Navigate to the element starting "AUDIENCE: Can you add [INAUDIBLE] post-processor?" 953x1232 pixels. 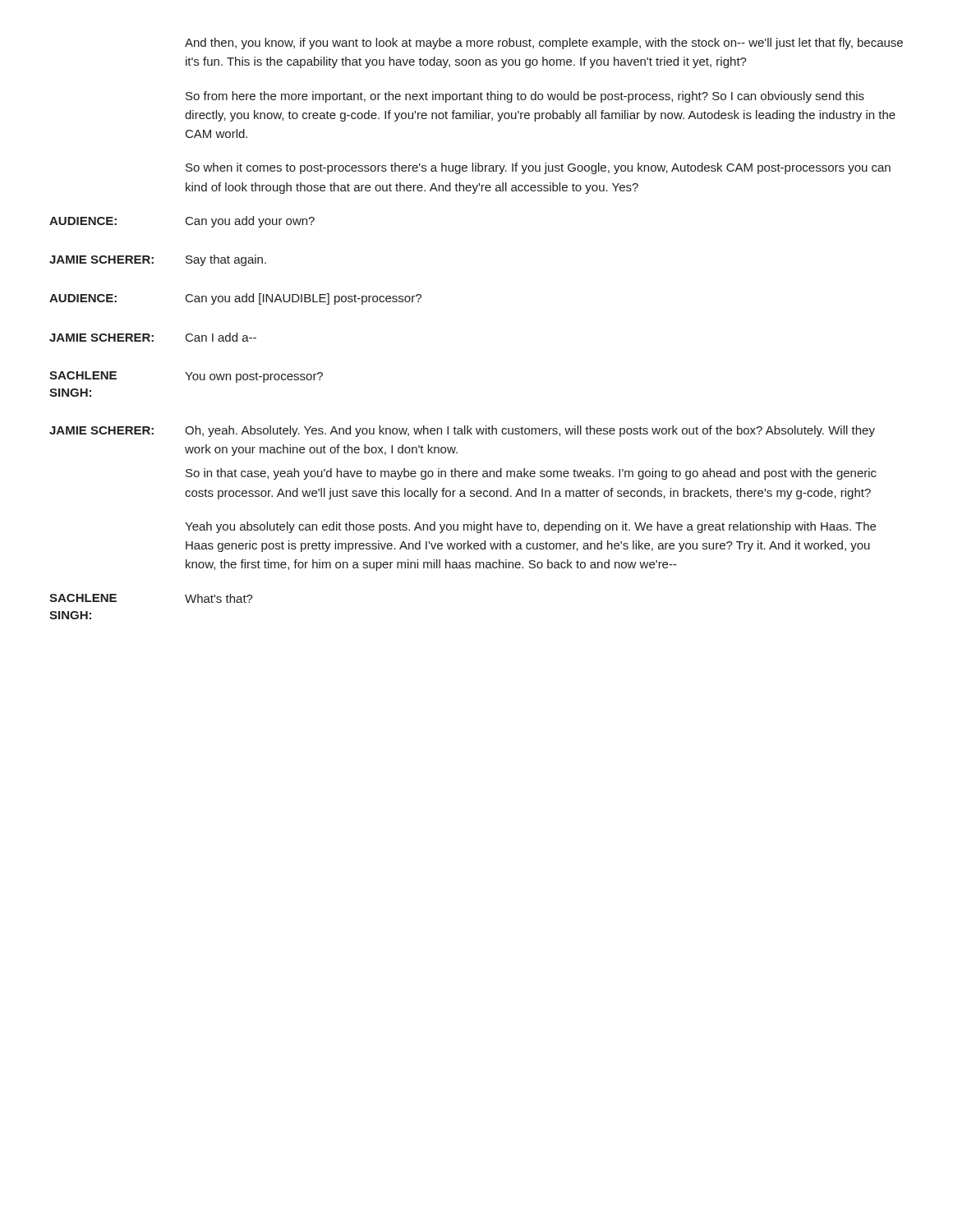coord(235,299)
